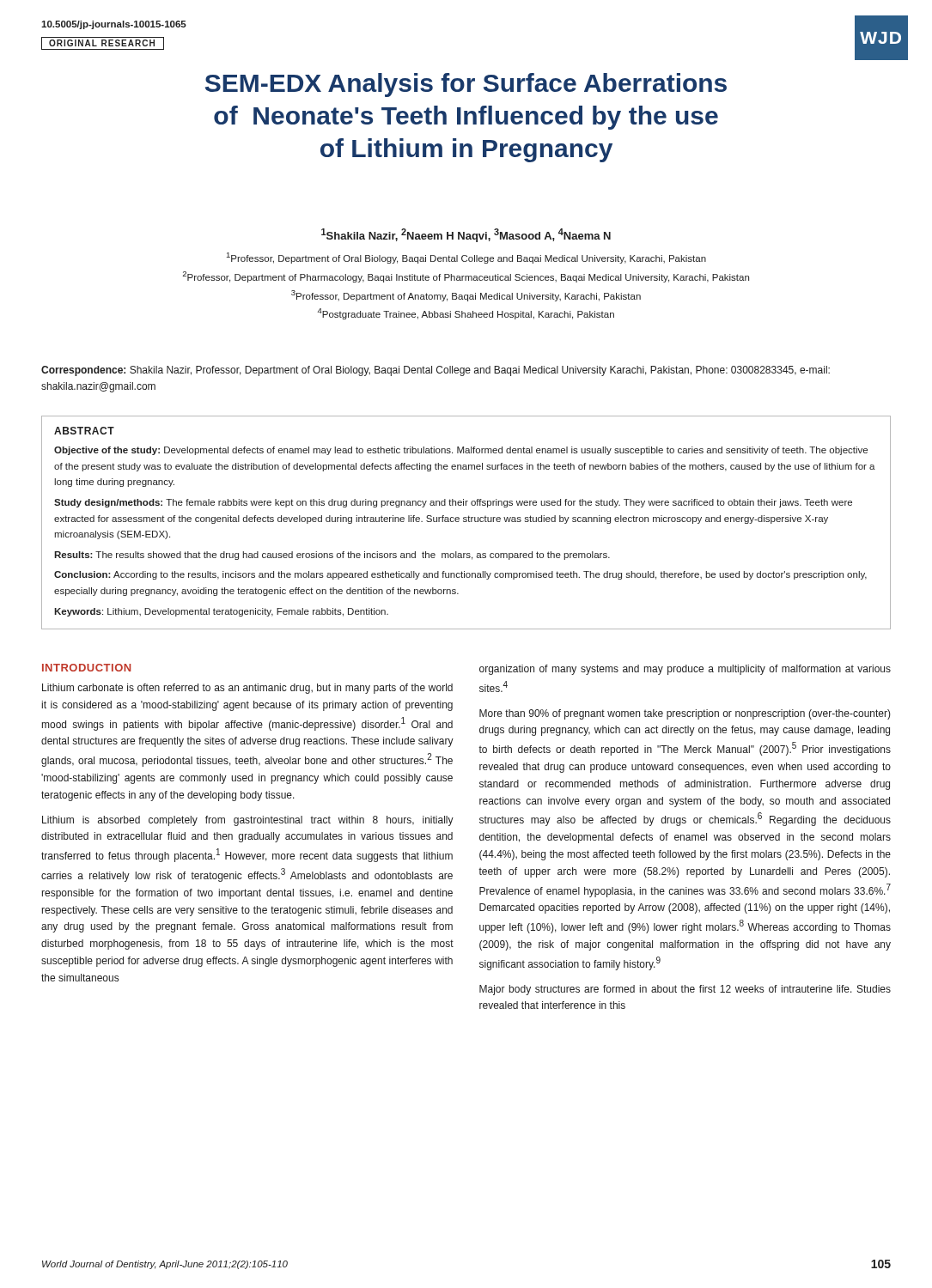Locate the text block with the text "Lithium carbonate is often referred to as an"

[x=247, y=834]
